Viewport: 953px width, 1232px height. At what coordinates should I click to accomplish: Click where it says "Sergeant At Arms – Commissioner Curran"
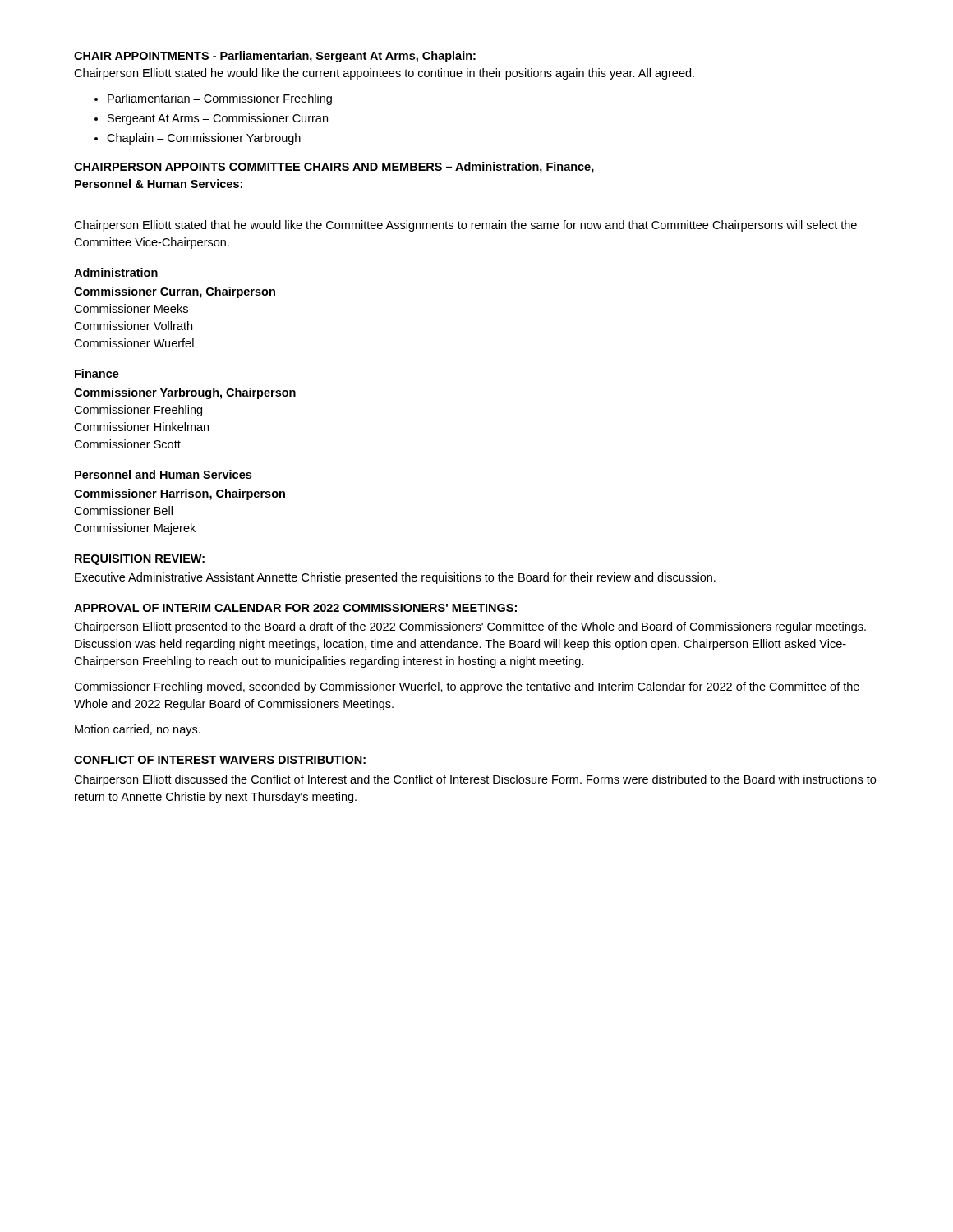[218, 118]
